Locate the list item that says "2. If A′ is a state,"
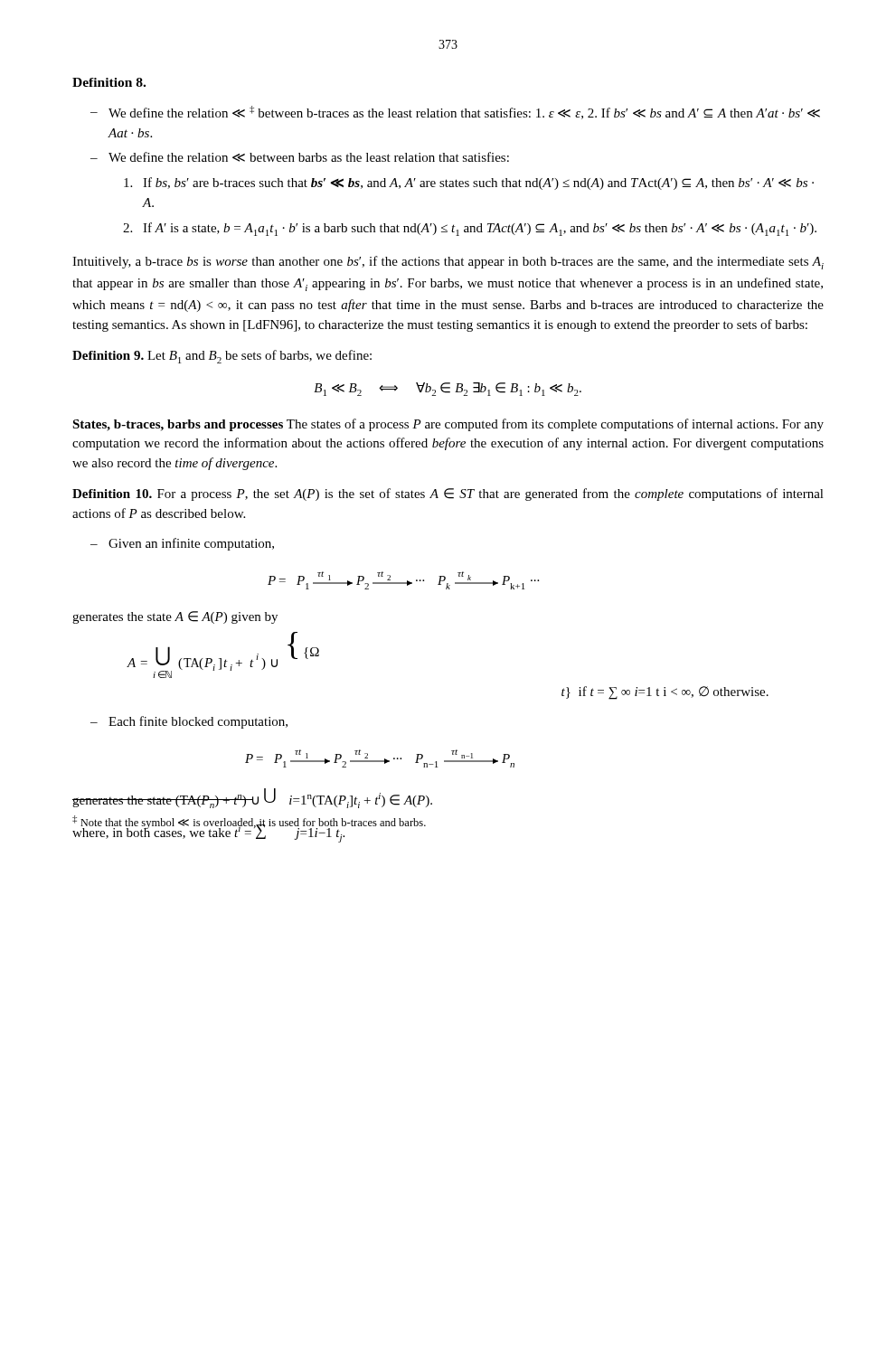 point(473,229)
